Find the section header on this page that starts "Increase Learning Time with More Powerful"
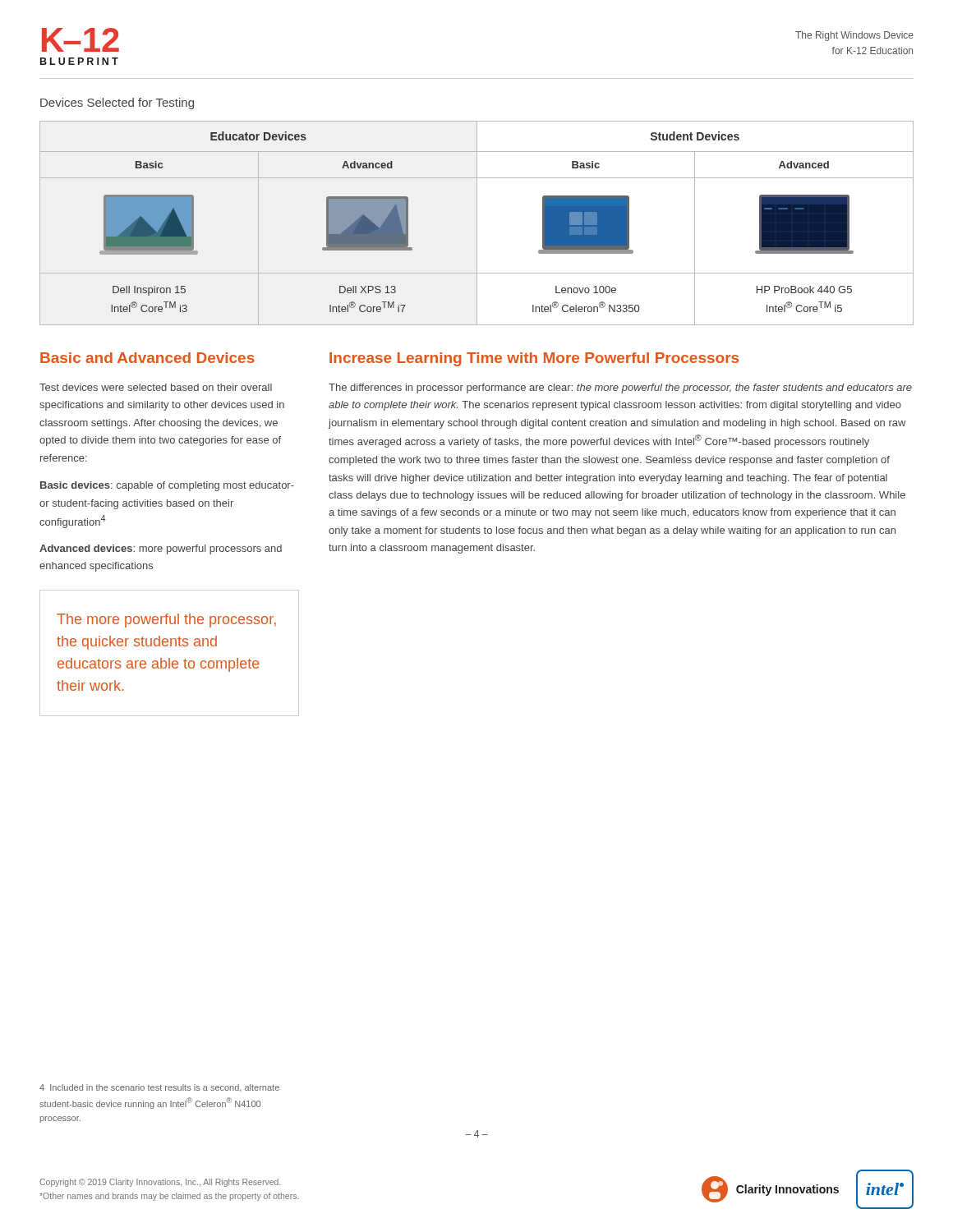Viewport: 953px width, 1232px height. [534, 358]
